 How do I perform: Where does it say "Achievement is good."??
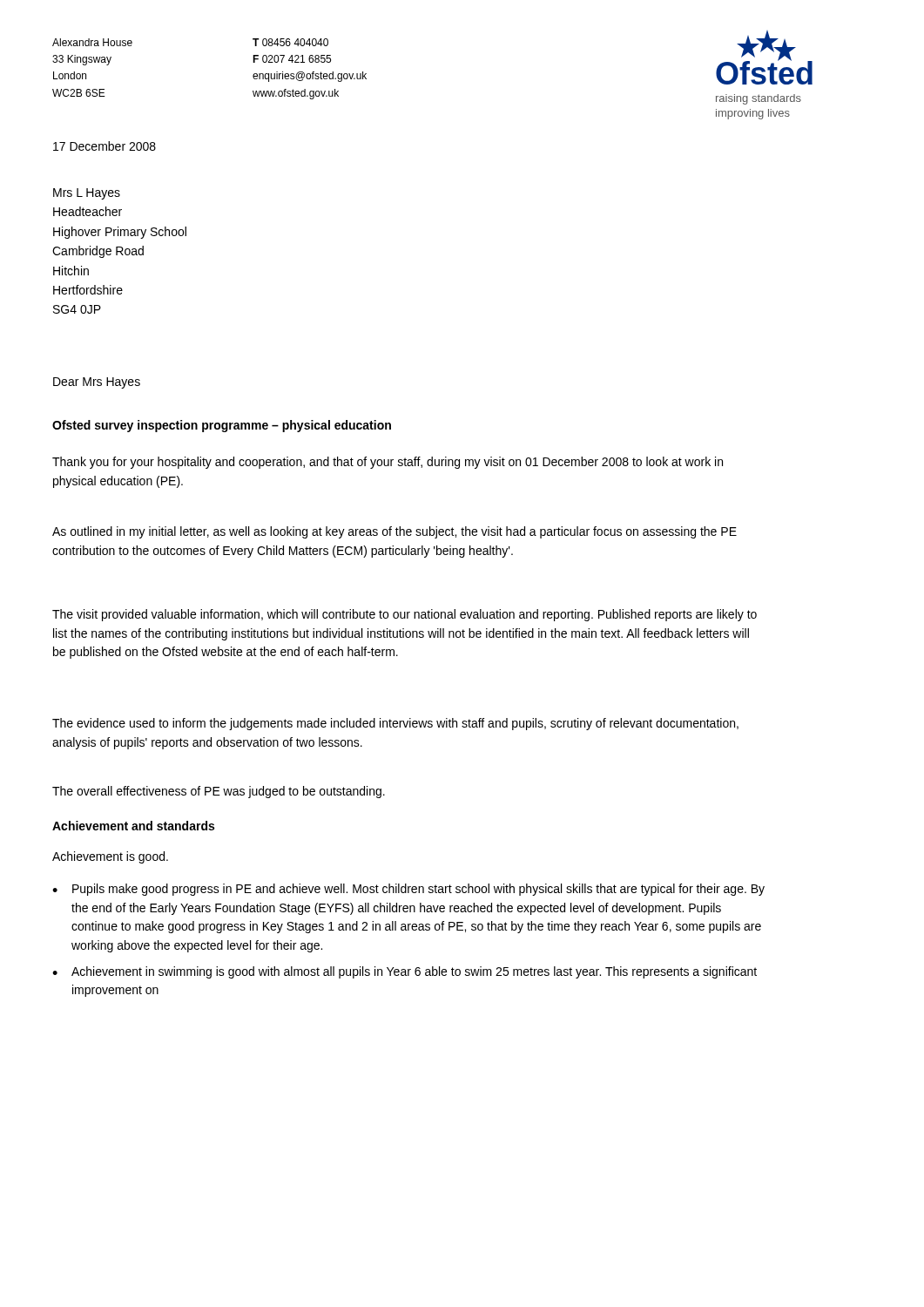pyautogui.click(x=110, y=857)
